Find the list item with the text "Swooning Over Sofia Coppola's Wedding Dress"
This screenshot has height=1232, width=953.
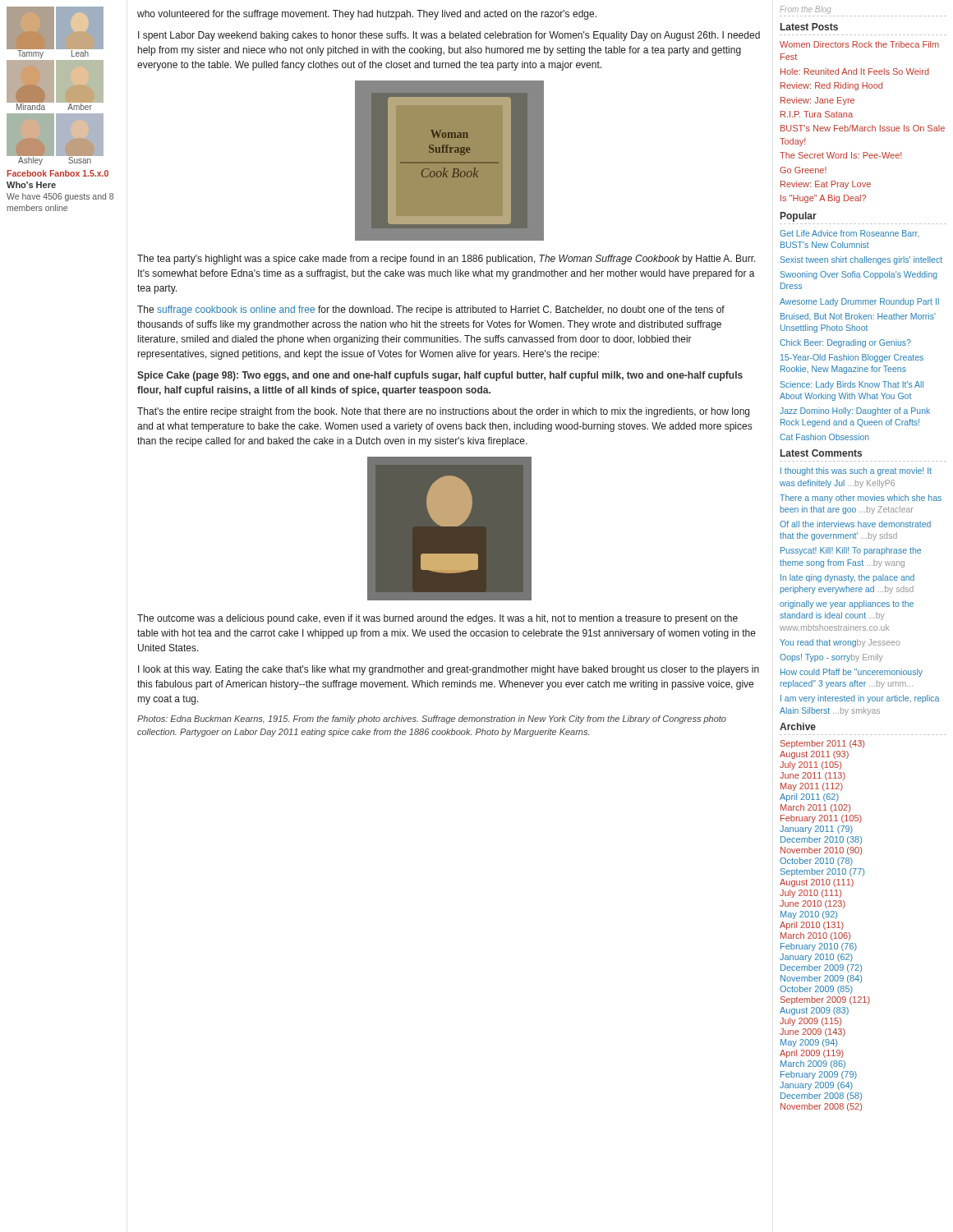click(859, 280)
